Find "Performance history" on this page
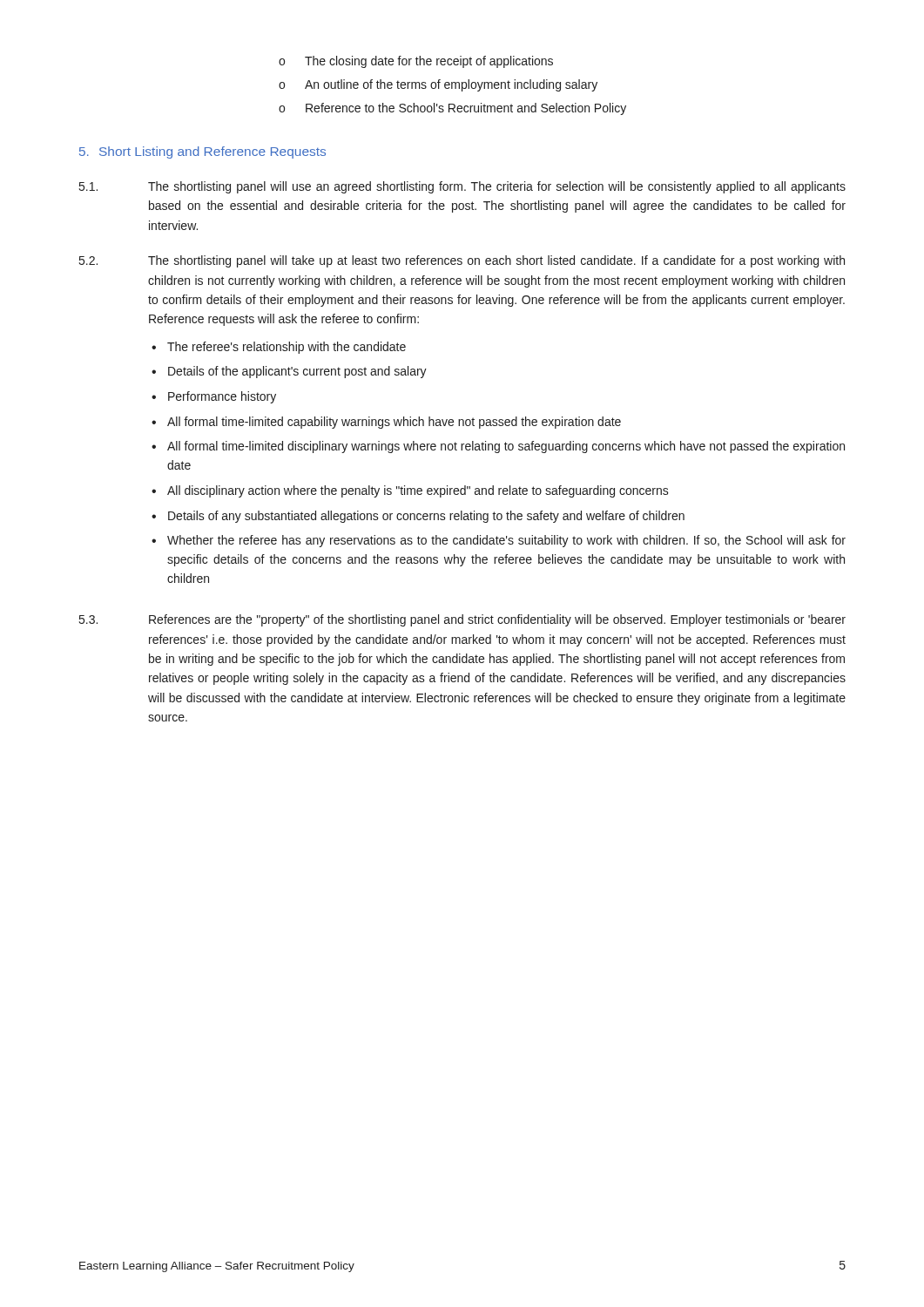The width and height of the screenshot is (924, 1307). pos(222,397)
